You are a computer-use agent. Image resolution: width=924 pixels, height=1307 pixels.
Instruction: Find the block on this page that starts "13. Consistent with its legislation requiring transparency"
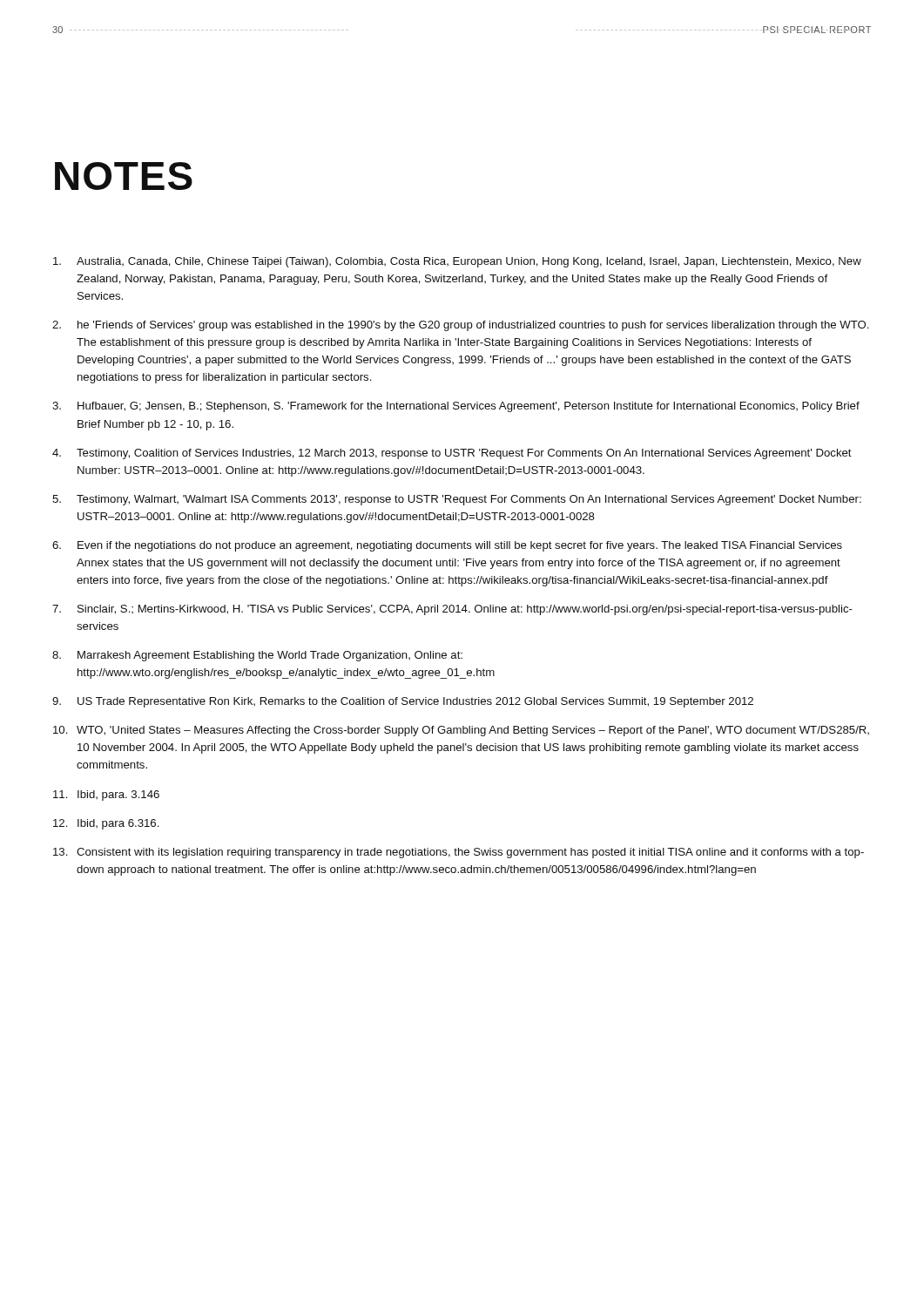coord(462,861)
